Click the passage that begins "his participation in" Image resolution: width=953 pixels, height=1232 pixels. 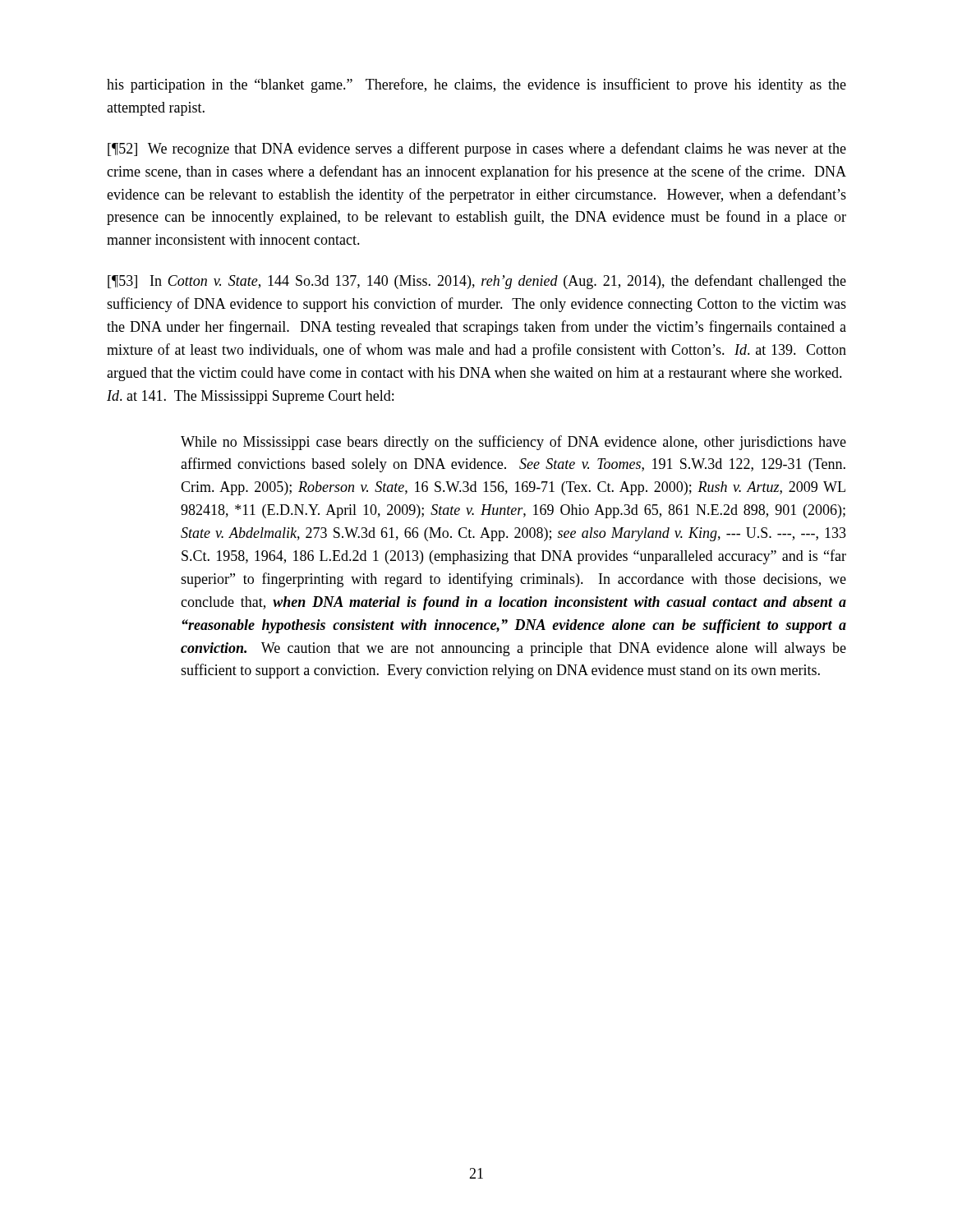click(476, 96)
